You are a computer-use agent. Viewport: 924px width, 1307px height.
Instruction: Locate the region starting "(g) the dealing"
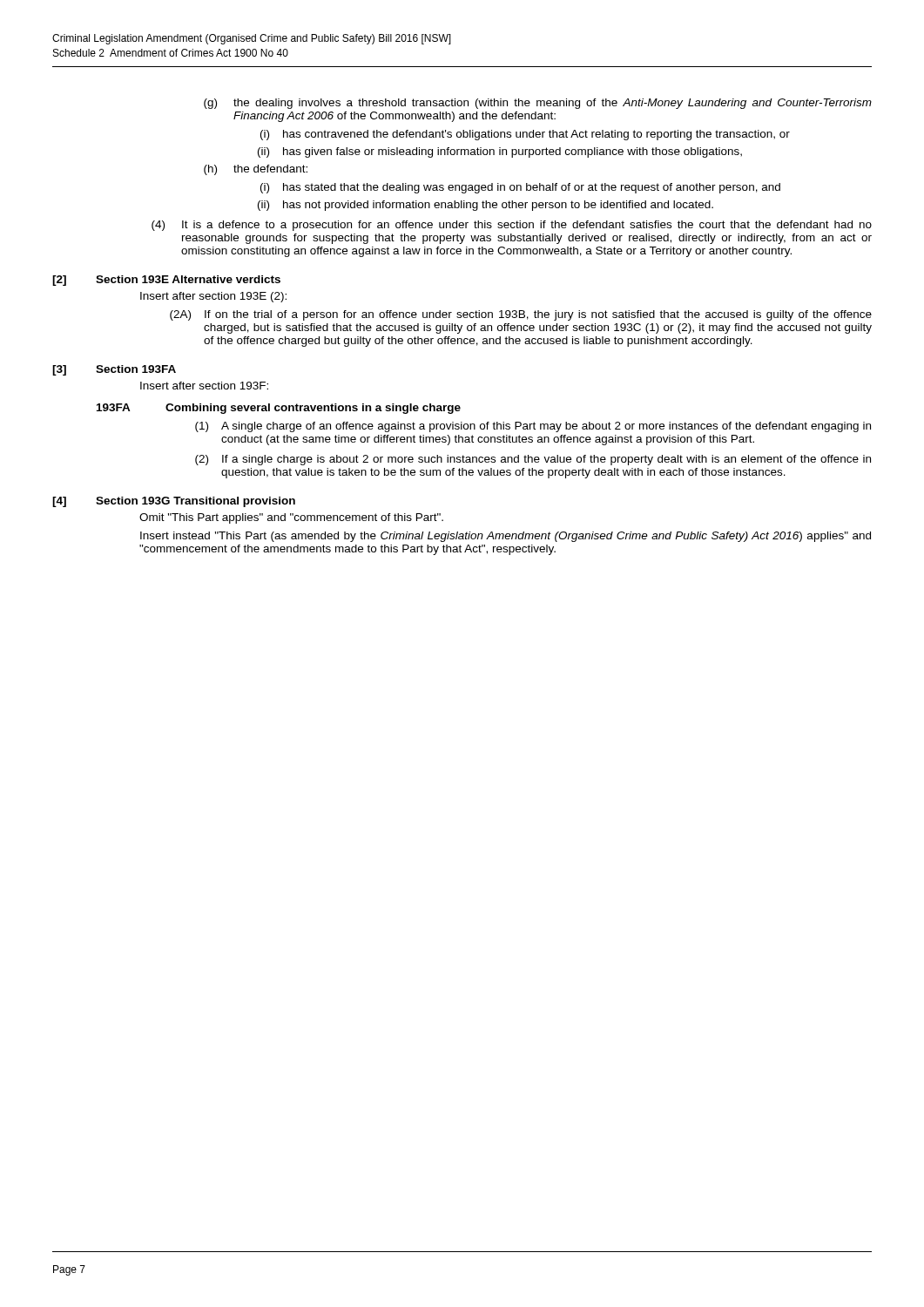462,109
